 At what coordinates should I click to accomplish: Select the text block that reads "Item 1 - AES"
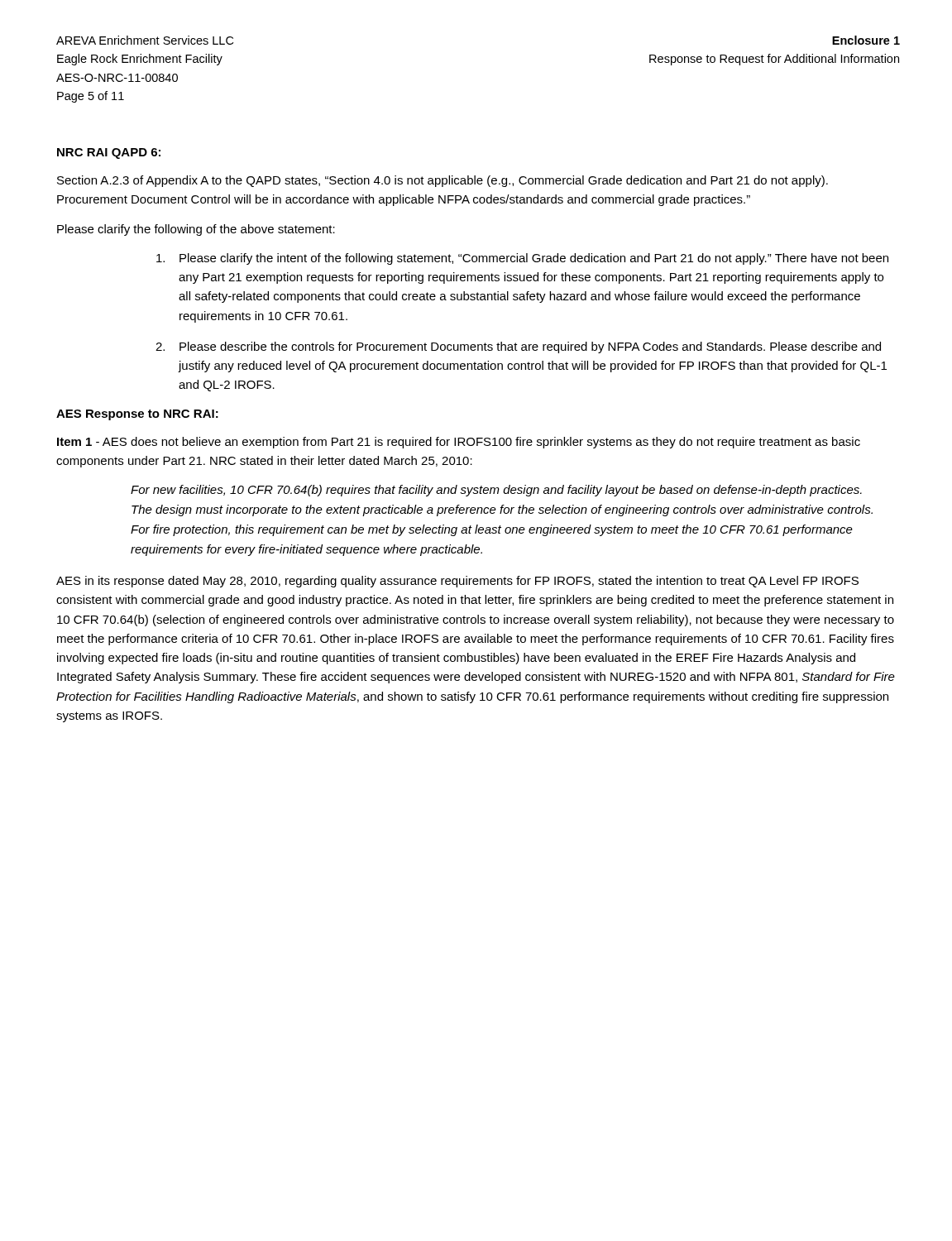tap(458, 451)
